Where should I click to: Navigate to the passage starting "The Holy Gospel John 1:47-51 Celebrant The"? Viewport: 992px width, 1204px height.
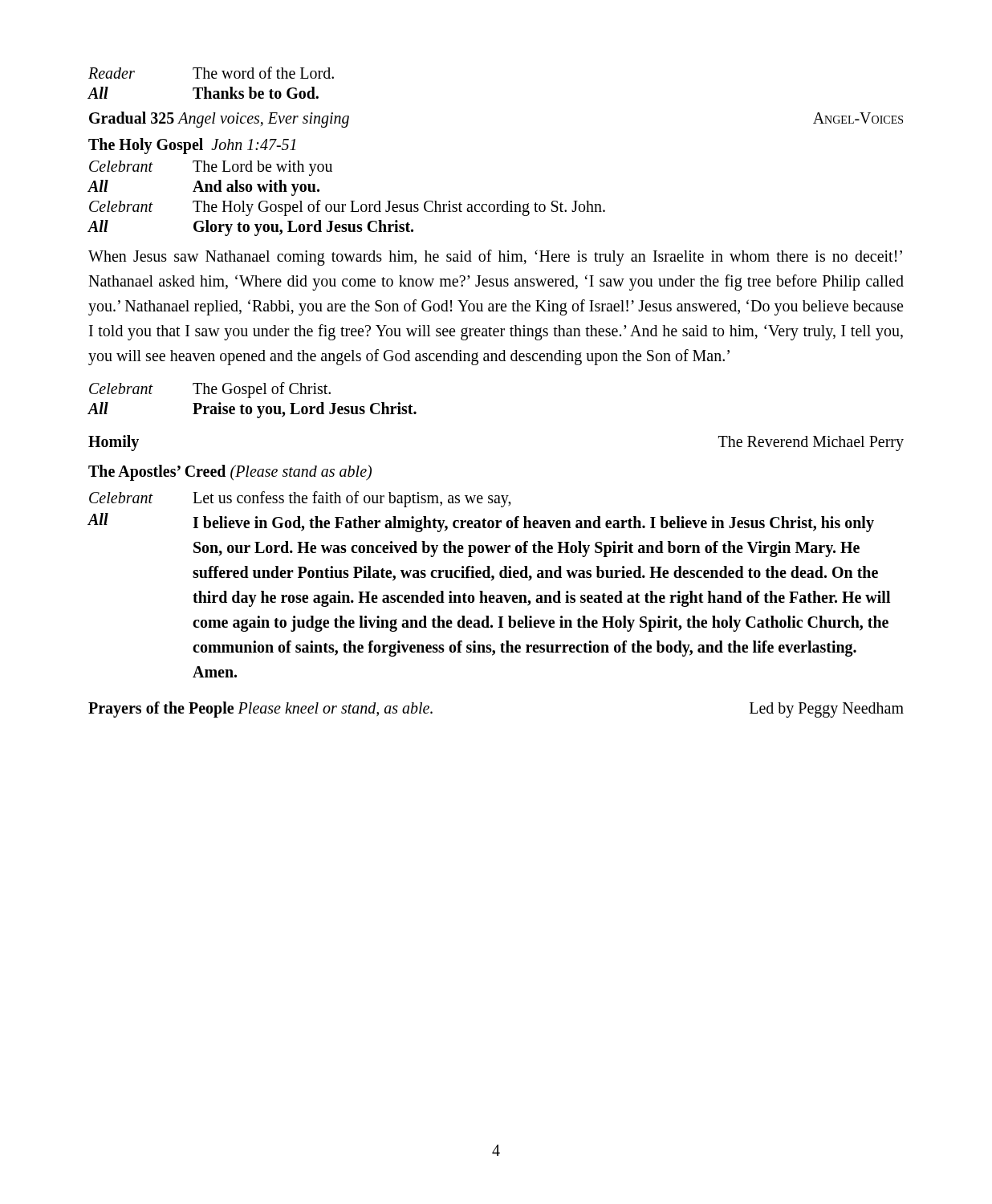192,146
